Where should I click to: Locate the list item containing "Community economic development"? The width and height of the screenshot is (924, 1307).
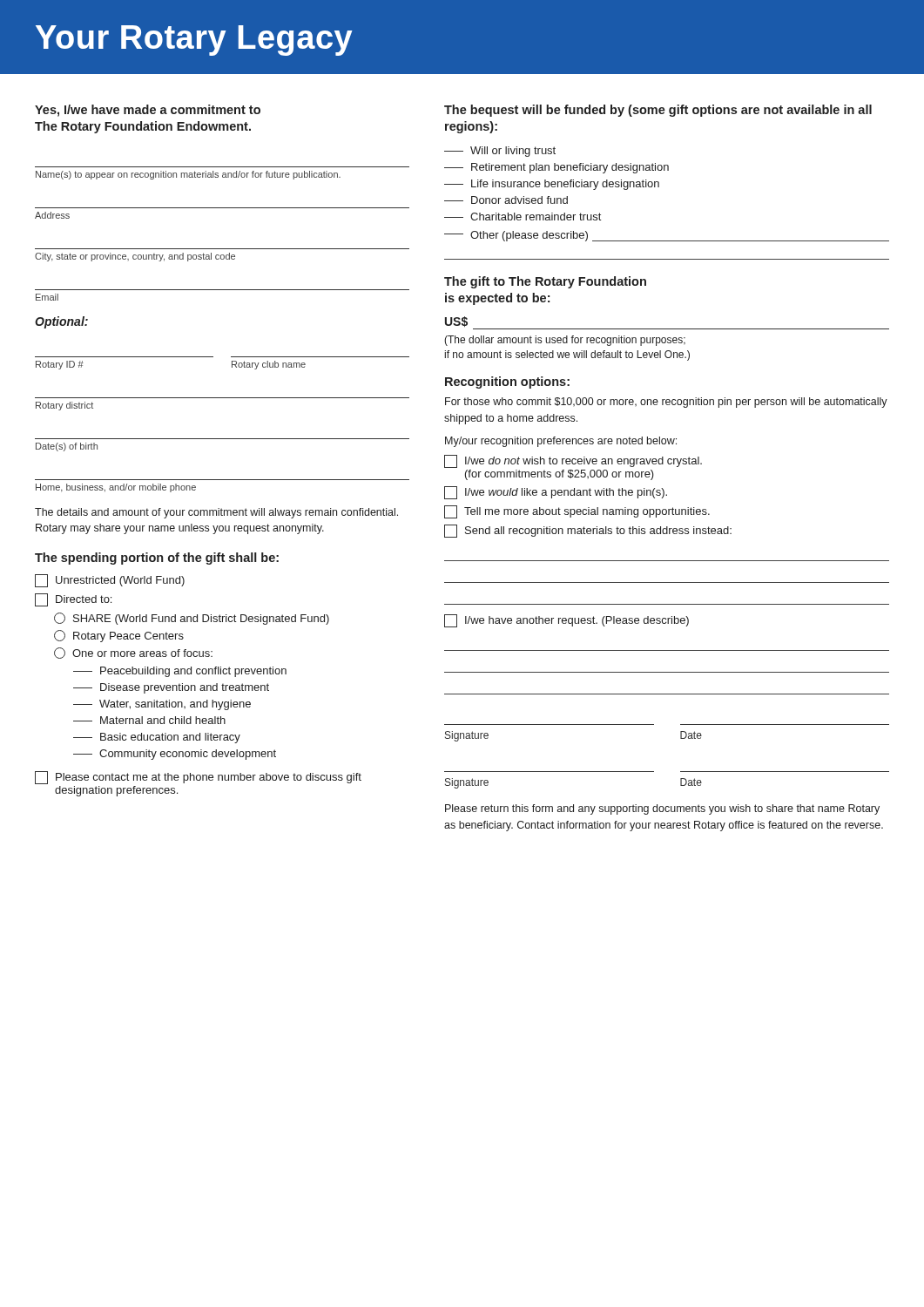click(x=175, y=753)
